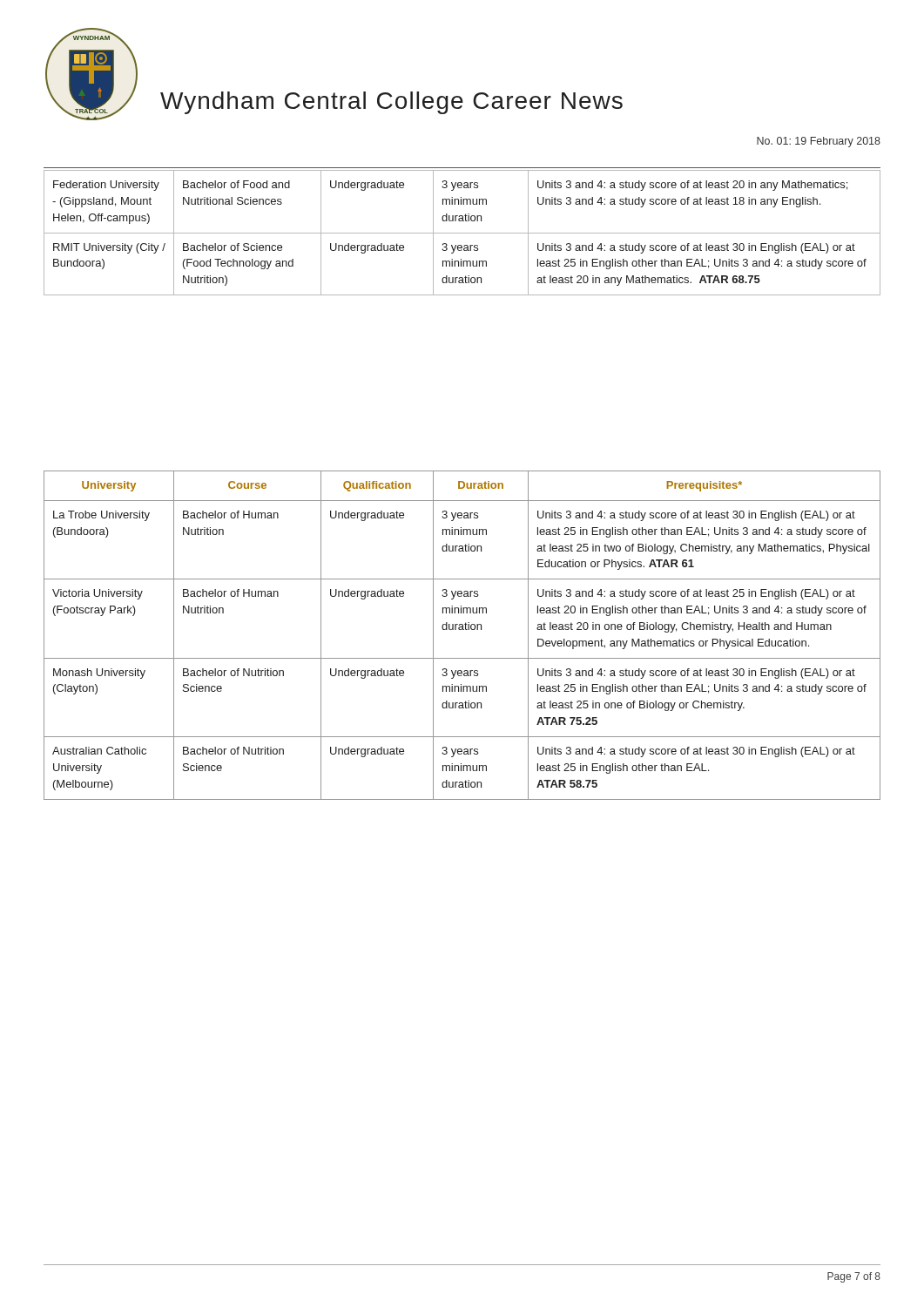This screenshot has width=924, height=1307.
Task: Navigate to the text starting "No. 01: 19 February 2018"
Action: point(818,141)
